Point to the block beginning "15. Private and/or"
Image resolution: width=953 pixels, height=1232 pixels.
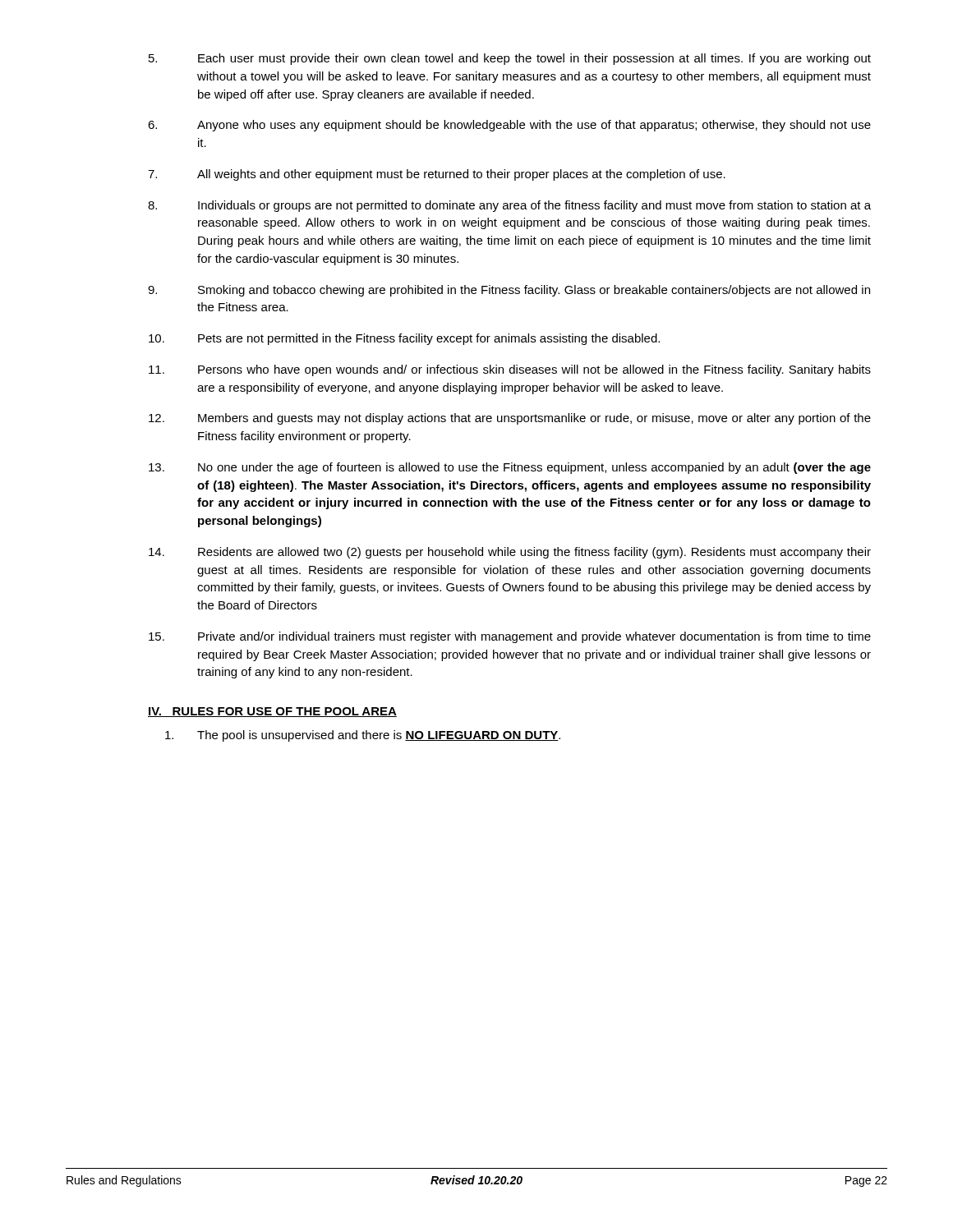(509, 654)
